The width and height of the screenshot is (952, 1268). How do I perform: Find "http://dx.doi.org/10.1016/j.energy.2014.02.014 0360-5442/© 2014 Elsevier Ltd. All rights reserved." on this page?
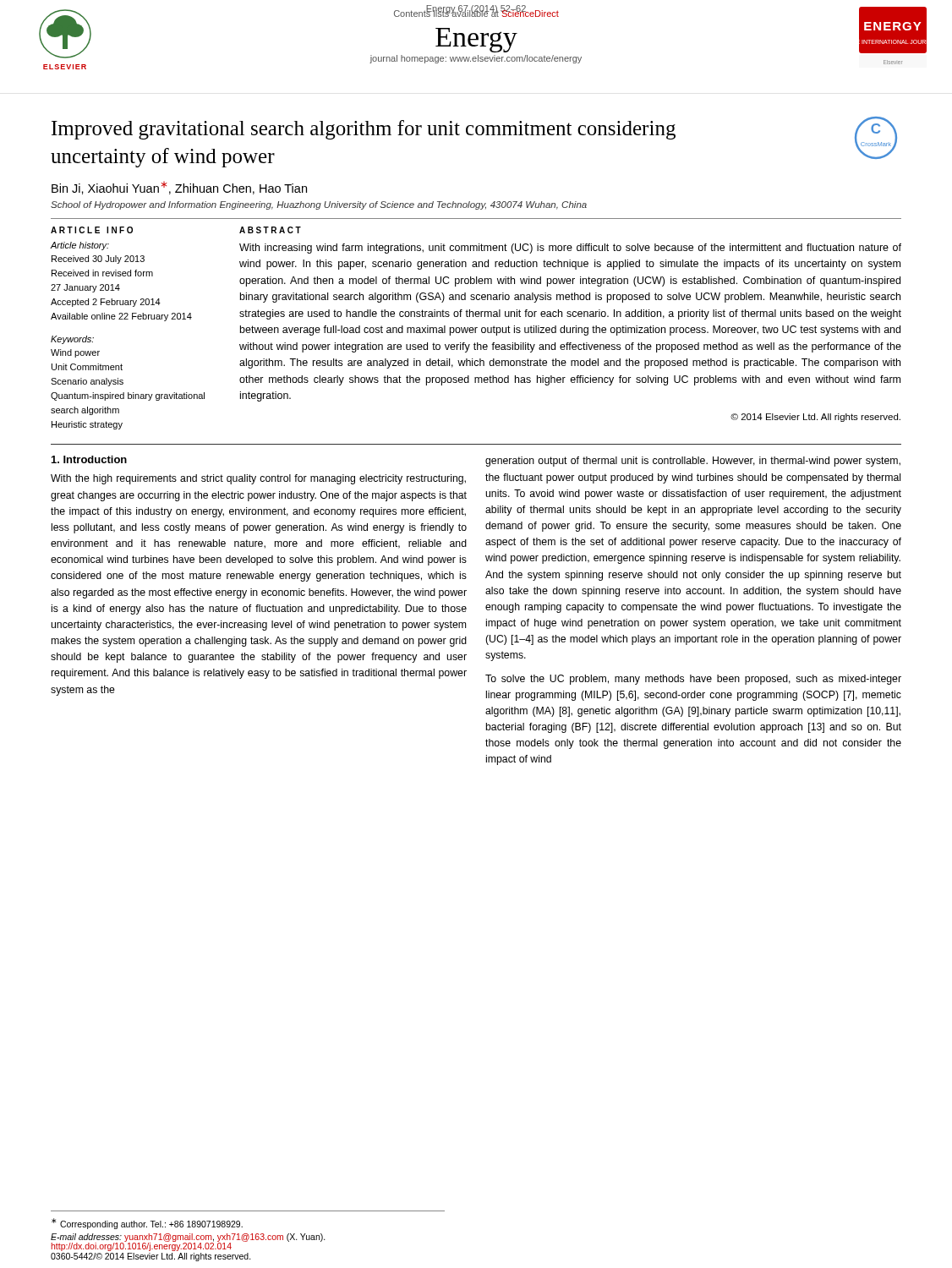(x=151, y=1251)
